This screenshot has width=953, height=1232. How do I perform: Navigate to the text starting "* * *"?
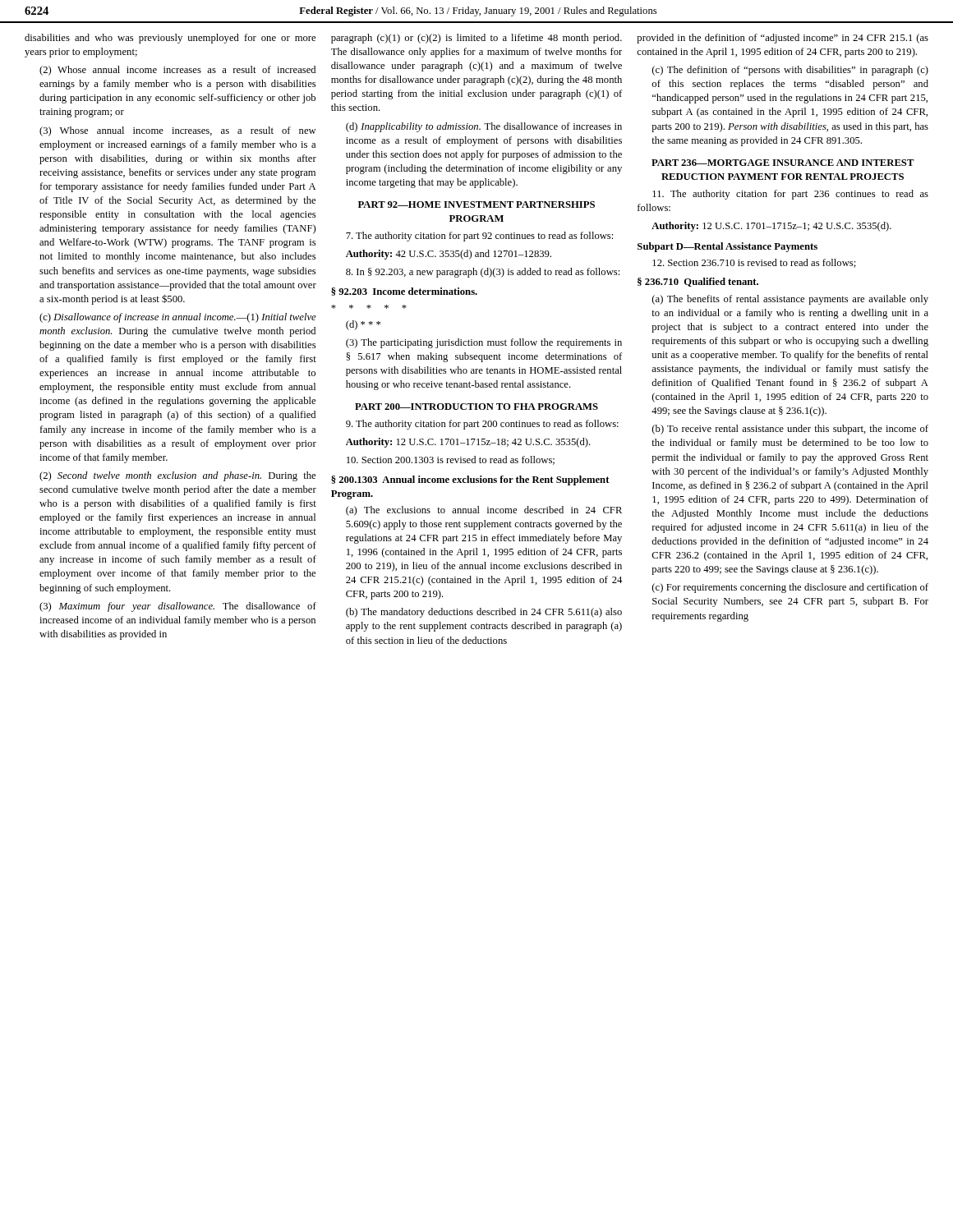(x=369, y=307)
